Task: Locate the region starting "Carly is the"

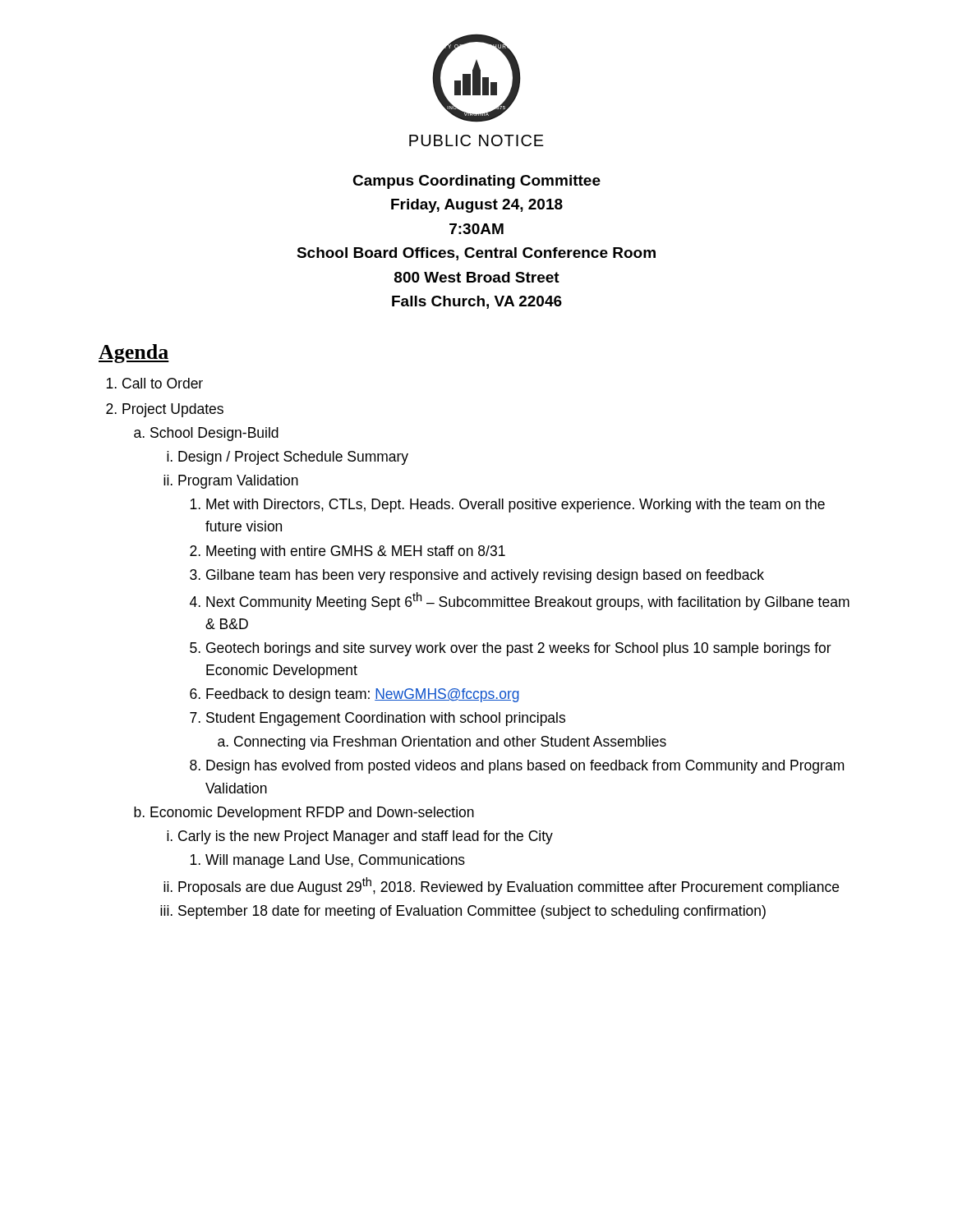Action: pyautogui.click(x=516, y=850)
